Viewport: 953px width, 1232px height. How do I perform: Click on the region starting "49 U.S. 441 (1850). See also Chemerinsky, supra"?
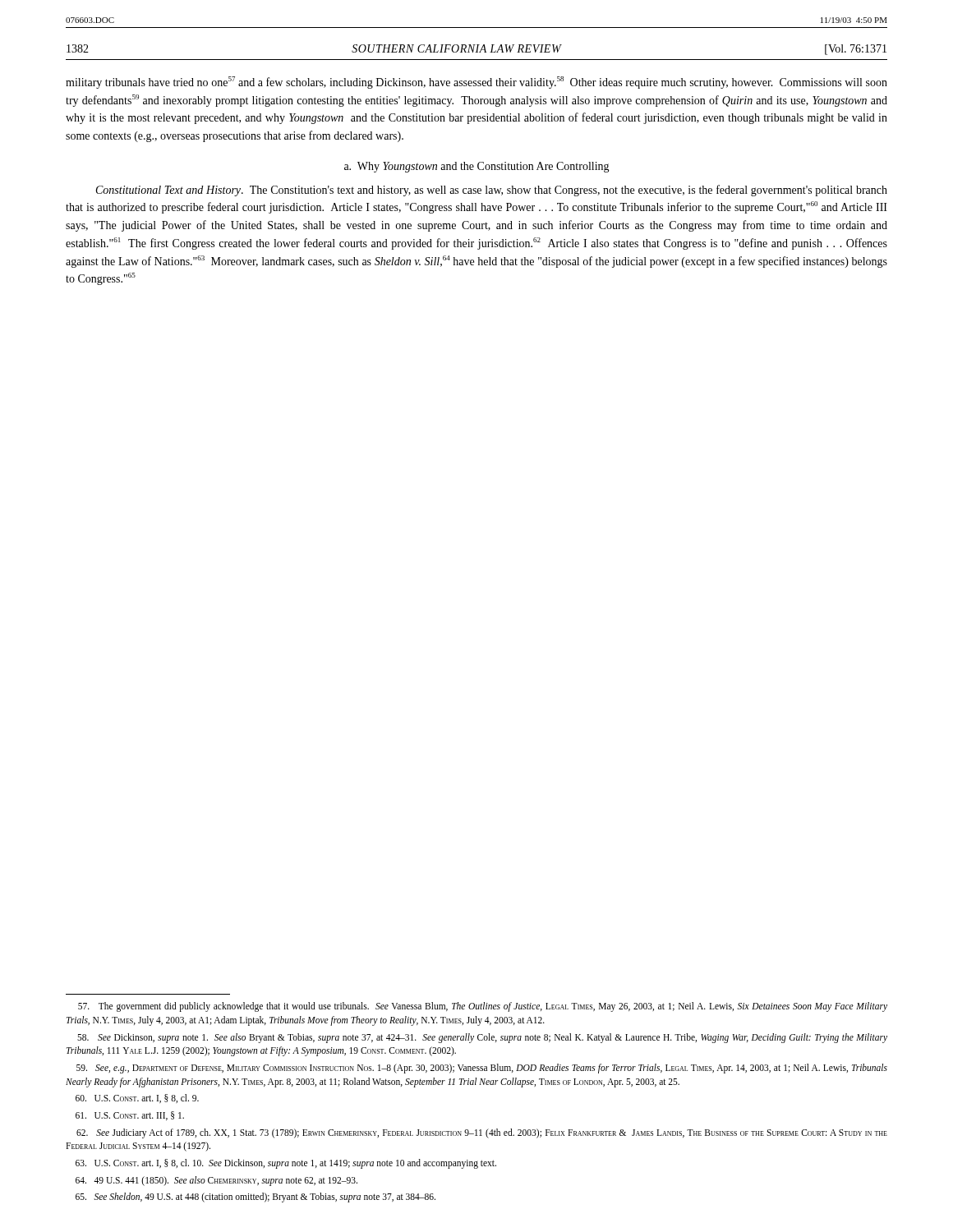(212, 1180)
